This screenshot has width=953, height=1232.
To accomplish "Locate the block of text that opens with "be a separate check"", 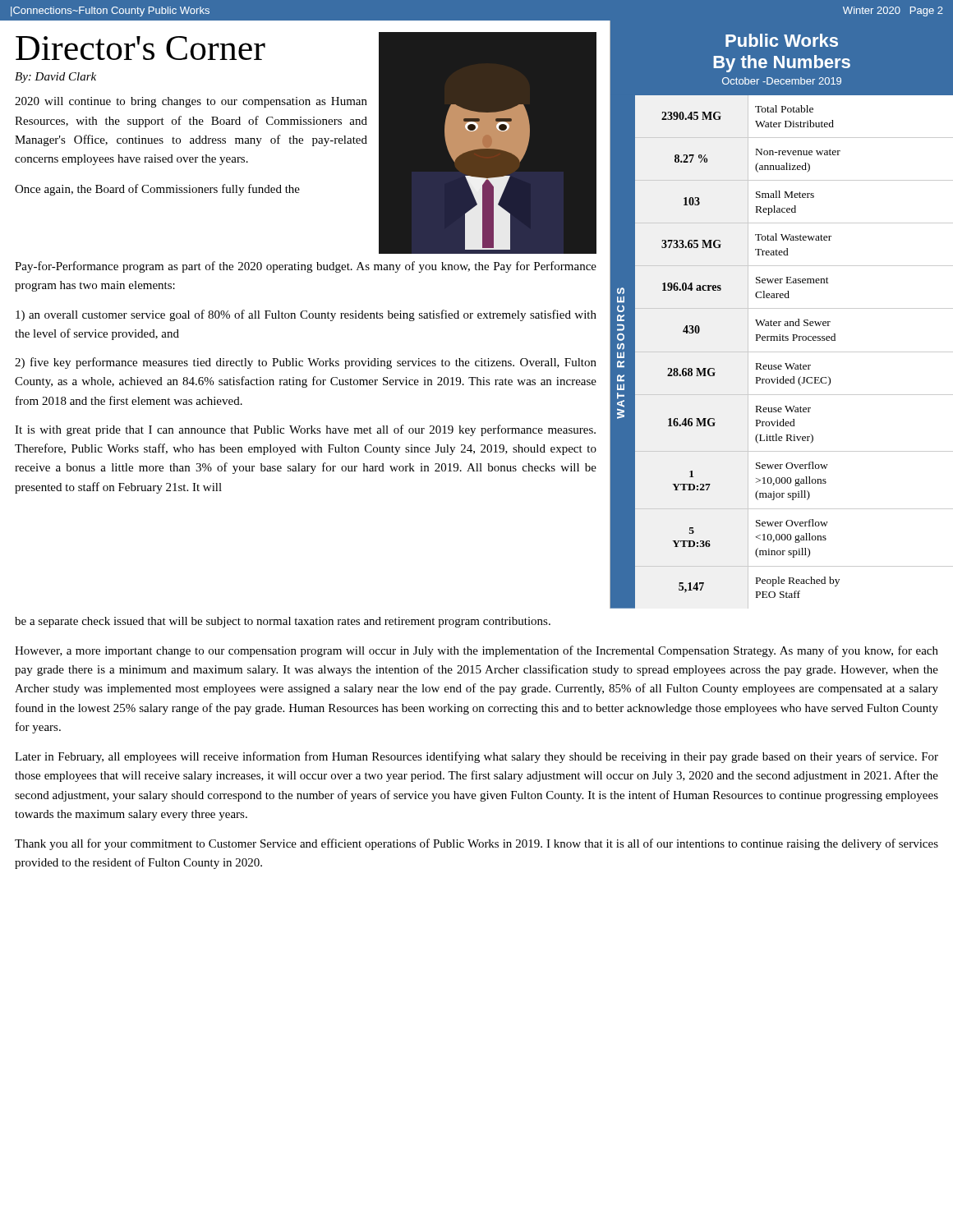I will pos(283,621).
